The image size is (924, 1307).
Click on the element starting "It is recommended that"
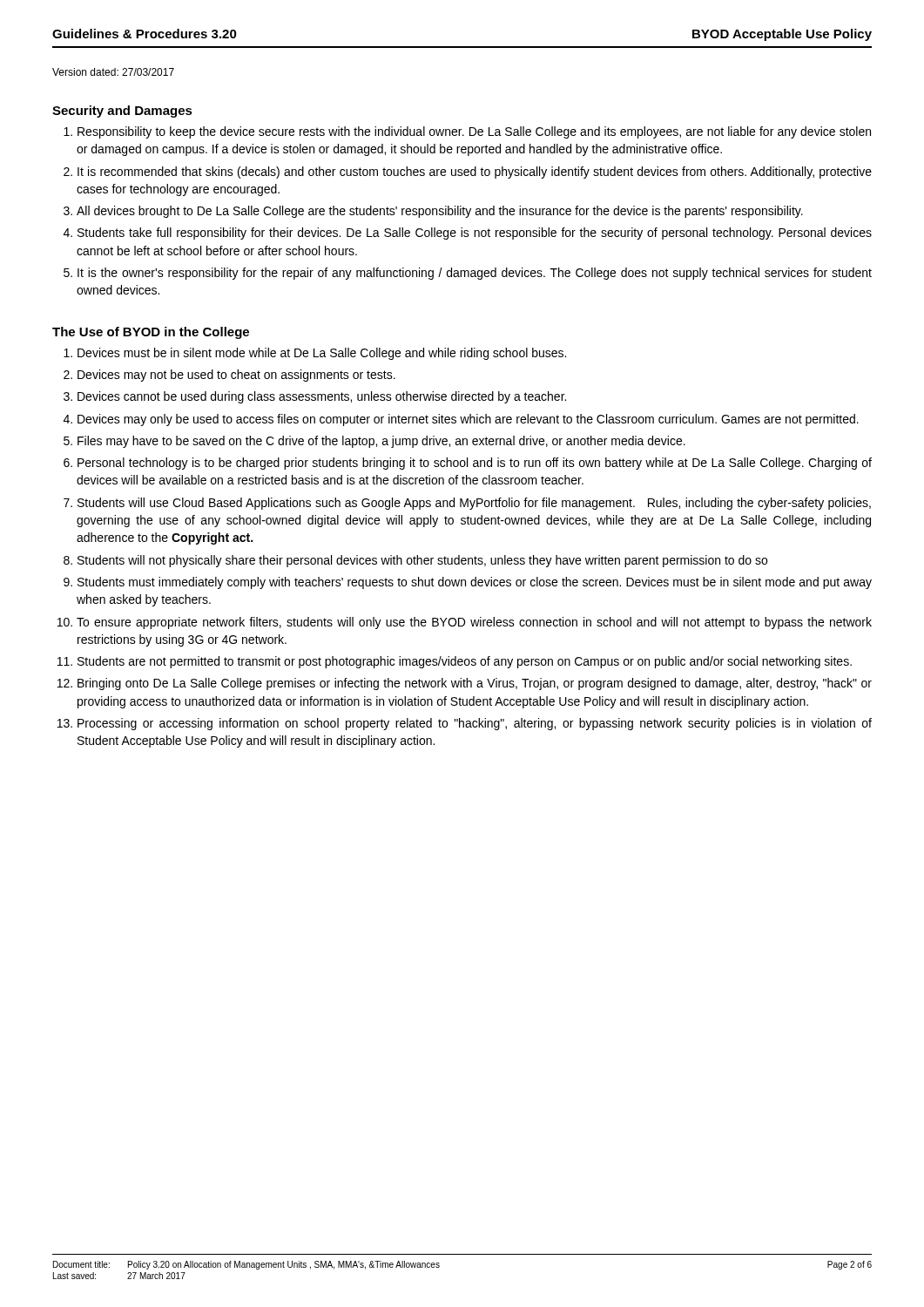[474, 180]
